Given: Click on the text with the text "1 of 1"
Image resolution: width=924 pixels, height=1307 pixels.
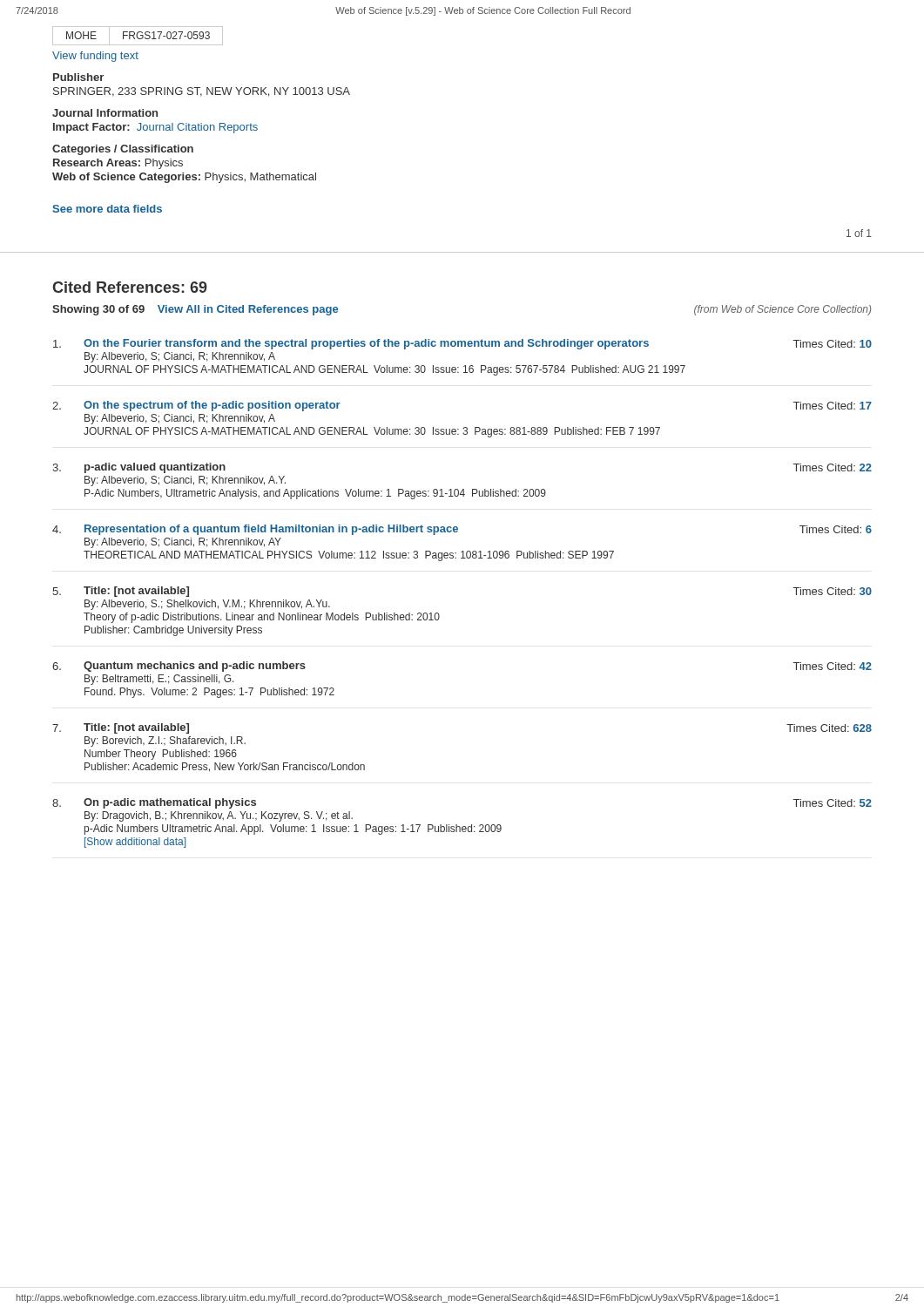Looking at the screenshot, I should (x=859, y=233).
